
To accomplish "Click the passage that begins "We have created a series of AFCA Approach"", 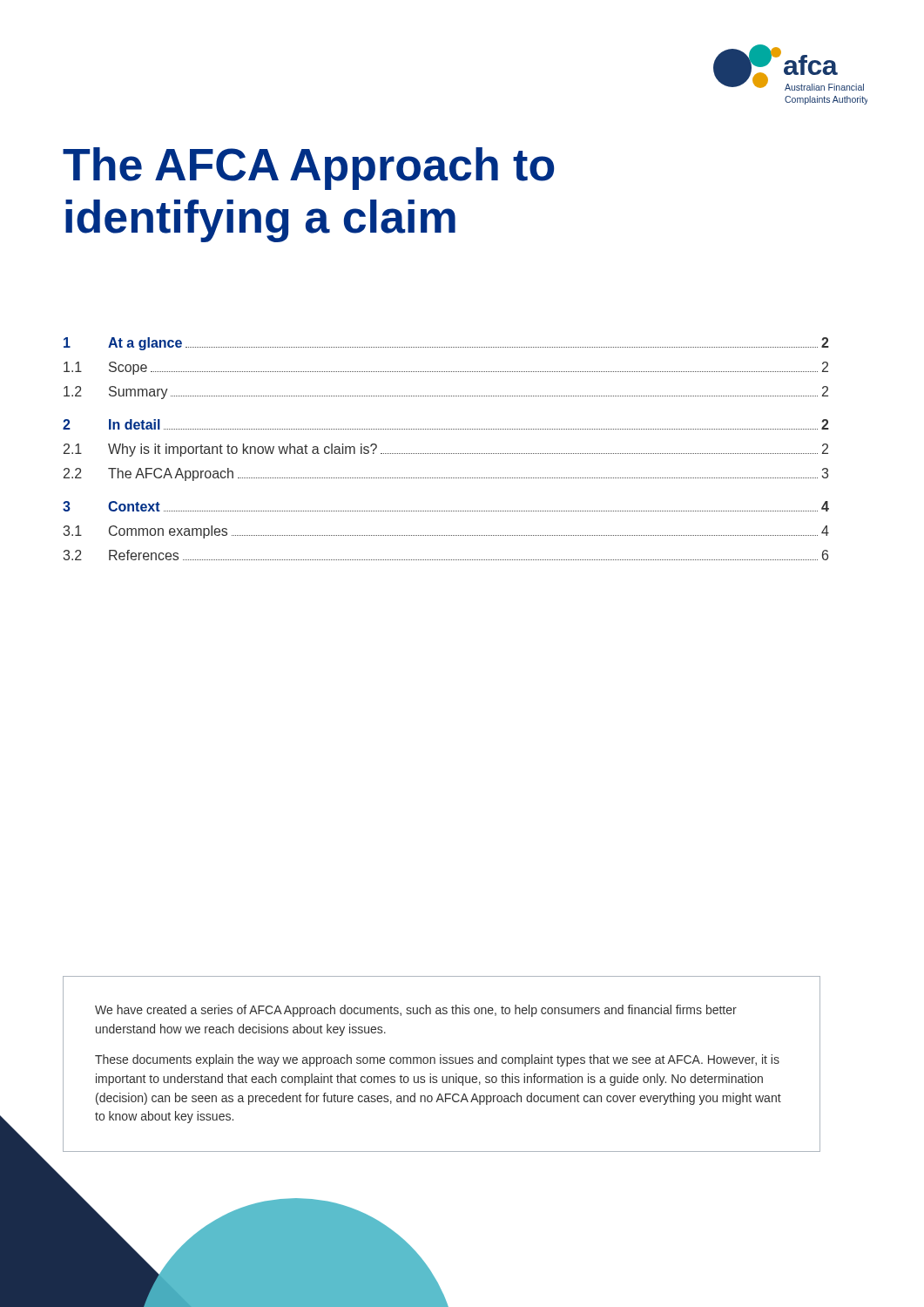I will click(x=442, y=1064).
